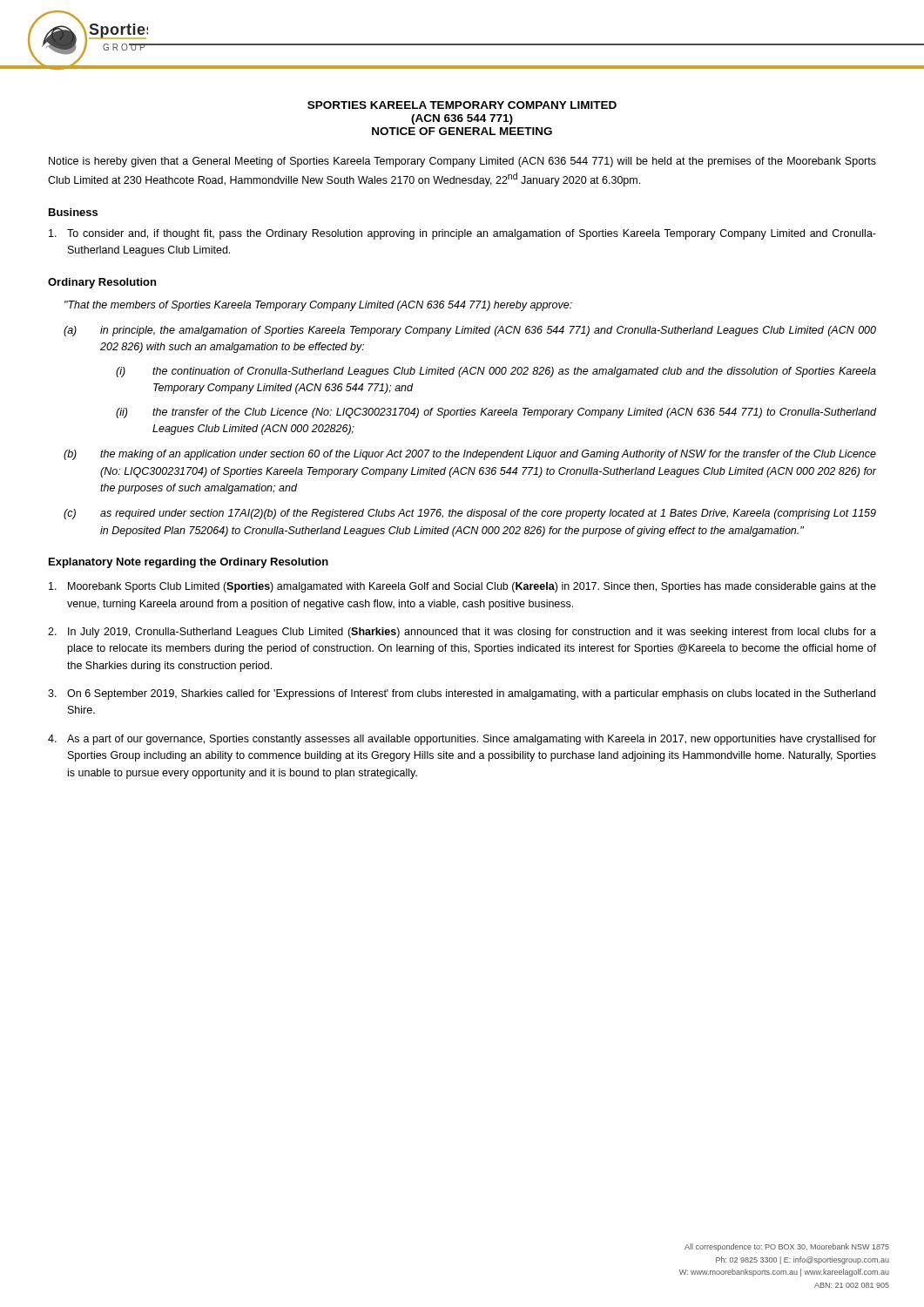Click on the text starting "(i) the continuation of Cronulla-Sutherland Leagues Club Limited"
Viewport: 924px width, 1307px height.
(x=496, y=380)
